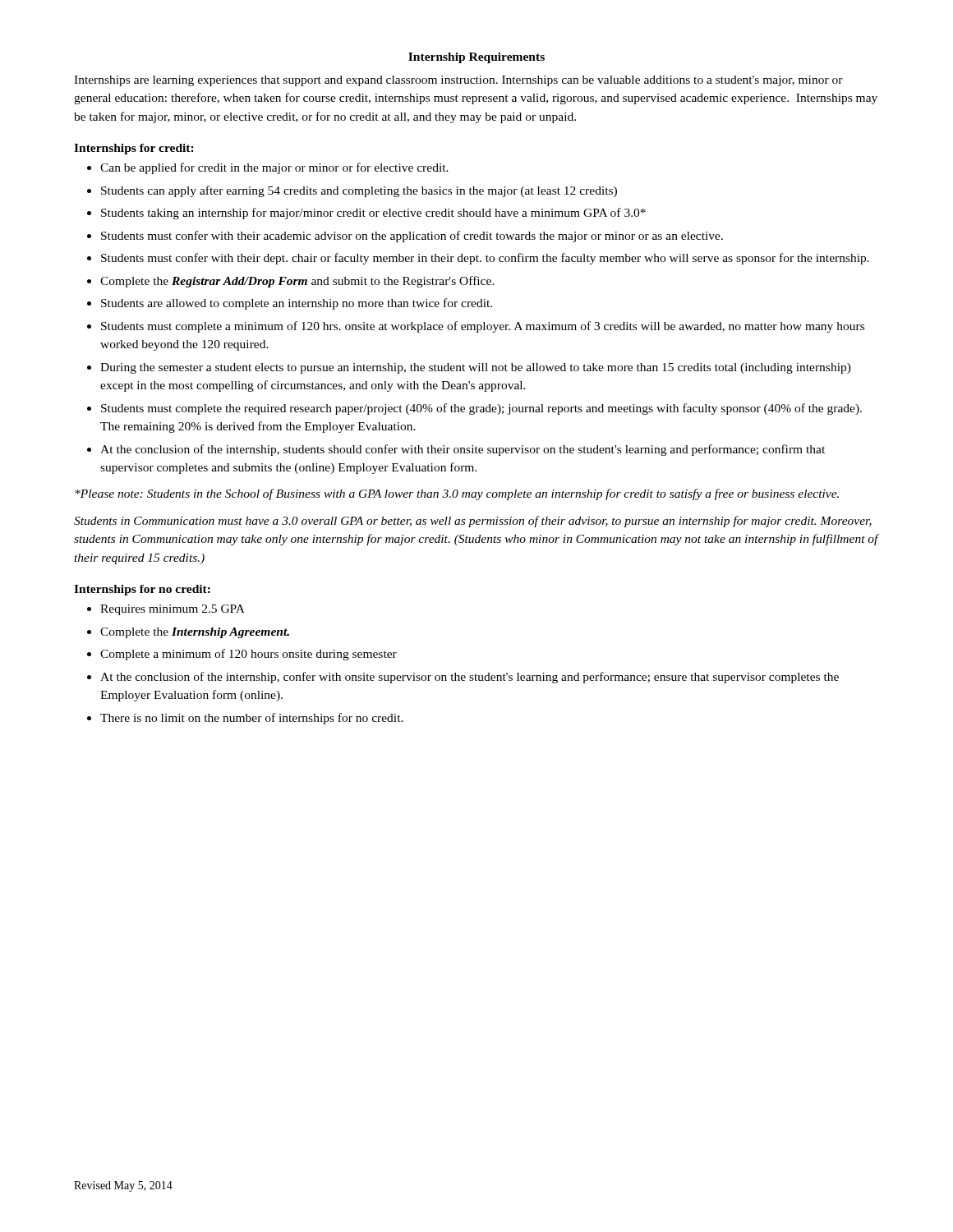953x1232 pixels.
Task: Point to "Internships for no credit:"
Action: pos(143,589)
